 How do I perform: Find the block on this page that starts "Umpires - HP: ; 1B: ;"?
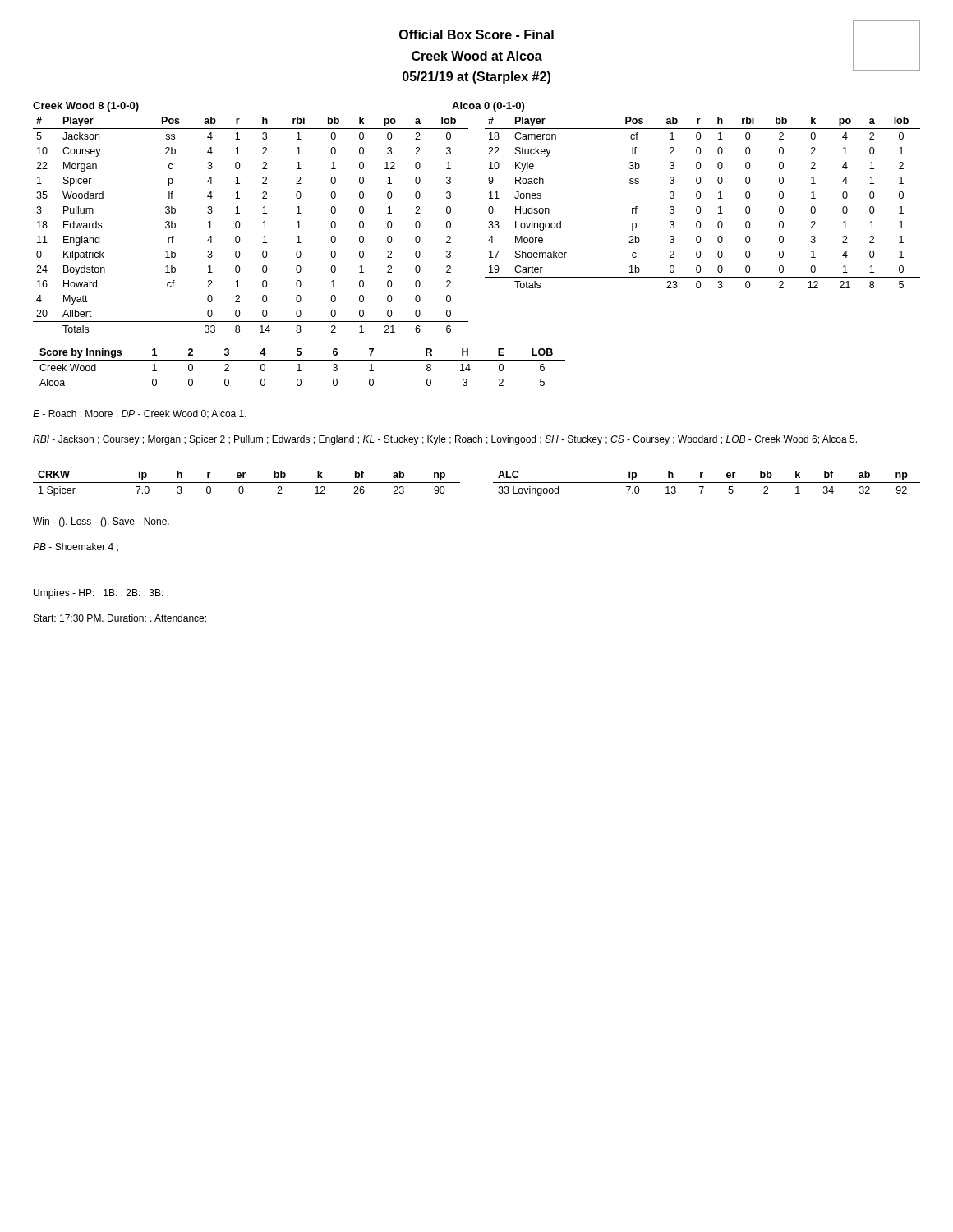click(101, 594)
